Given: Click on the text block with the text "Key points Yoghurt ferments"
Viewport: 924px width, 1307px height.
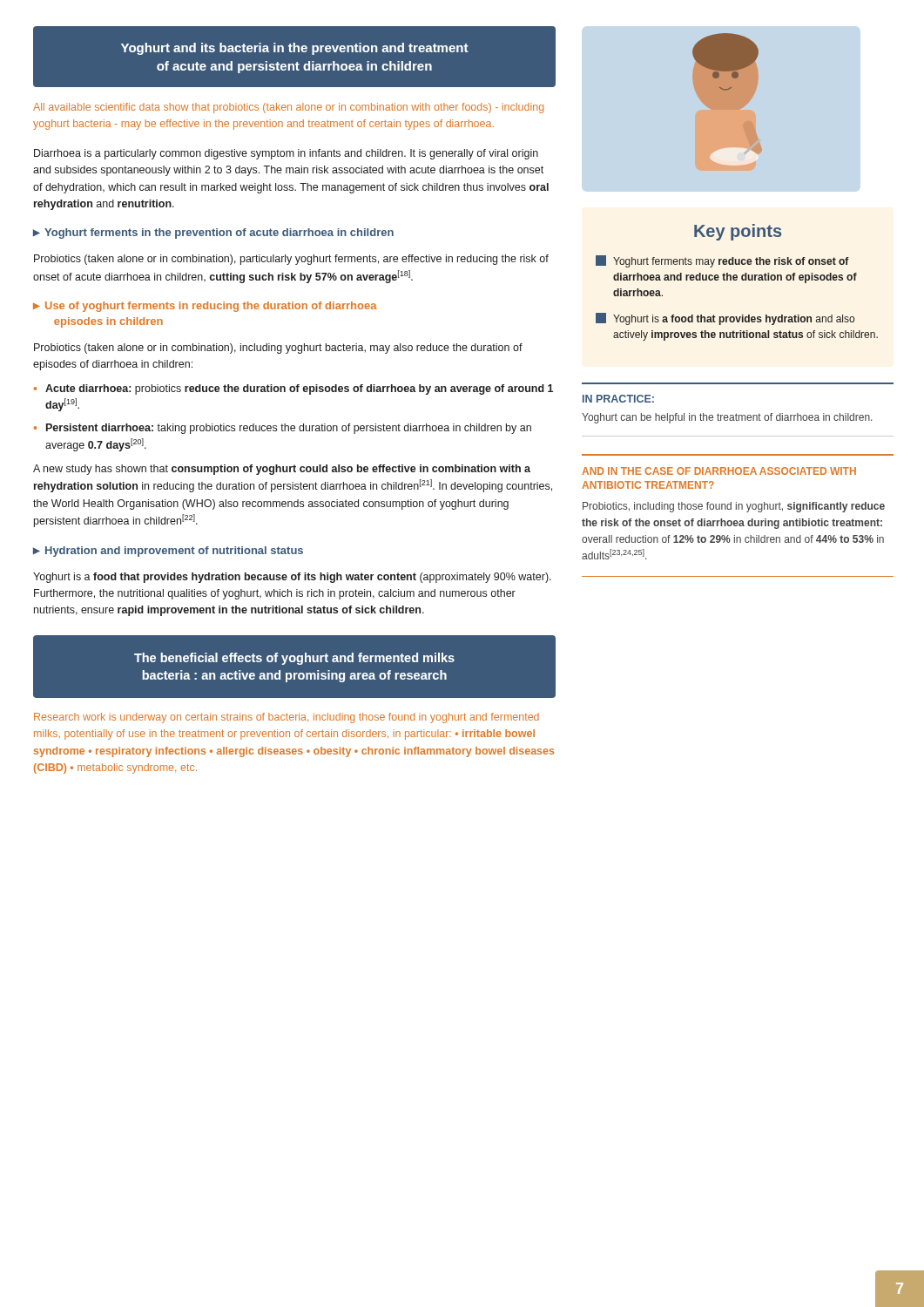Looking at the screenshot, I should tap(738, 287).
